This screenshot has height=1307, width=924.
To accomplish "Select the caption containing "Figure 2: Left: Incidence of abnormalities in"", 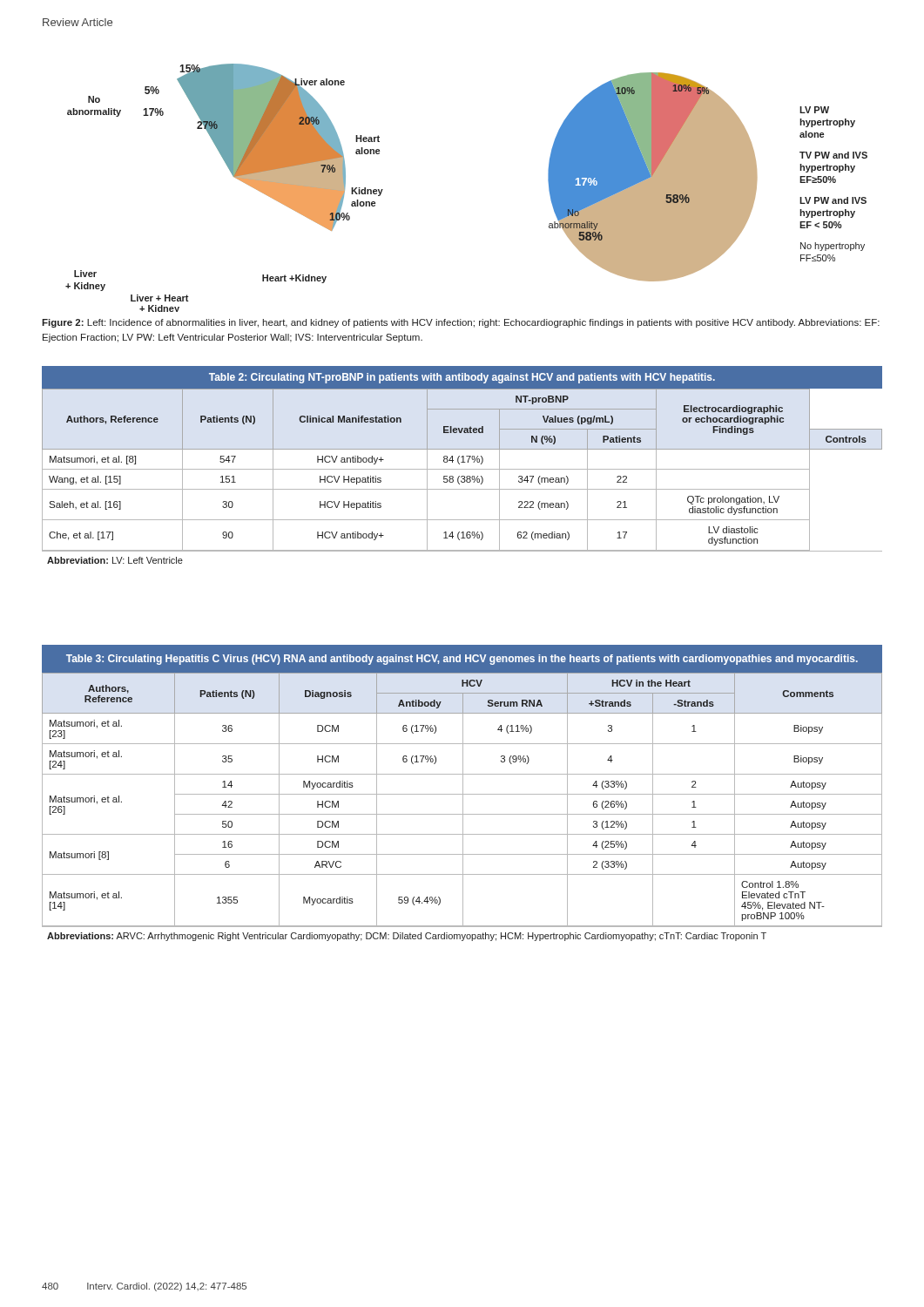I will [461, 330].
